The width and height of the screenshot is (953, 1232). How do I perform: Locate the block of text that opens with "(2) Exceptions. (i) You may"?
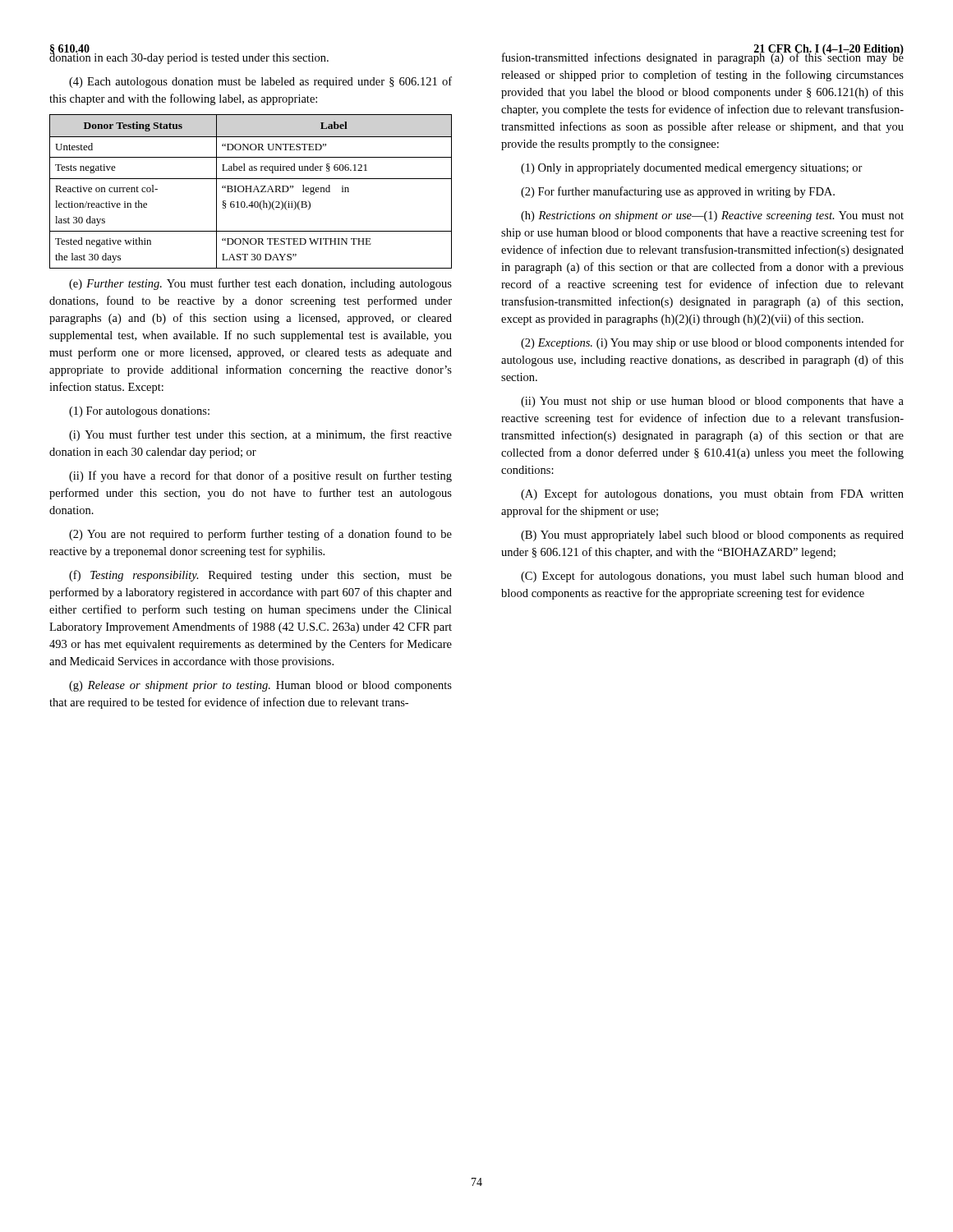point(702,360)
